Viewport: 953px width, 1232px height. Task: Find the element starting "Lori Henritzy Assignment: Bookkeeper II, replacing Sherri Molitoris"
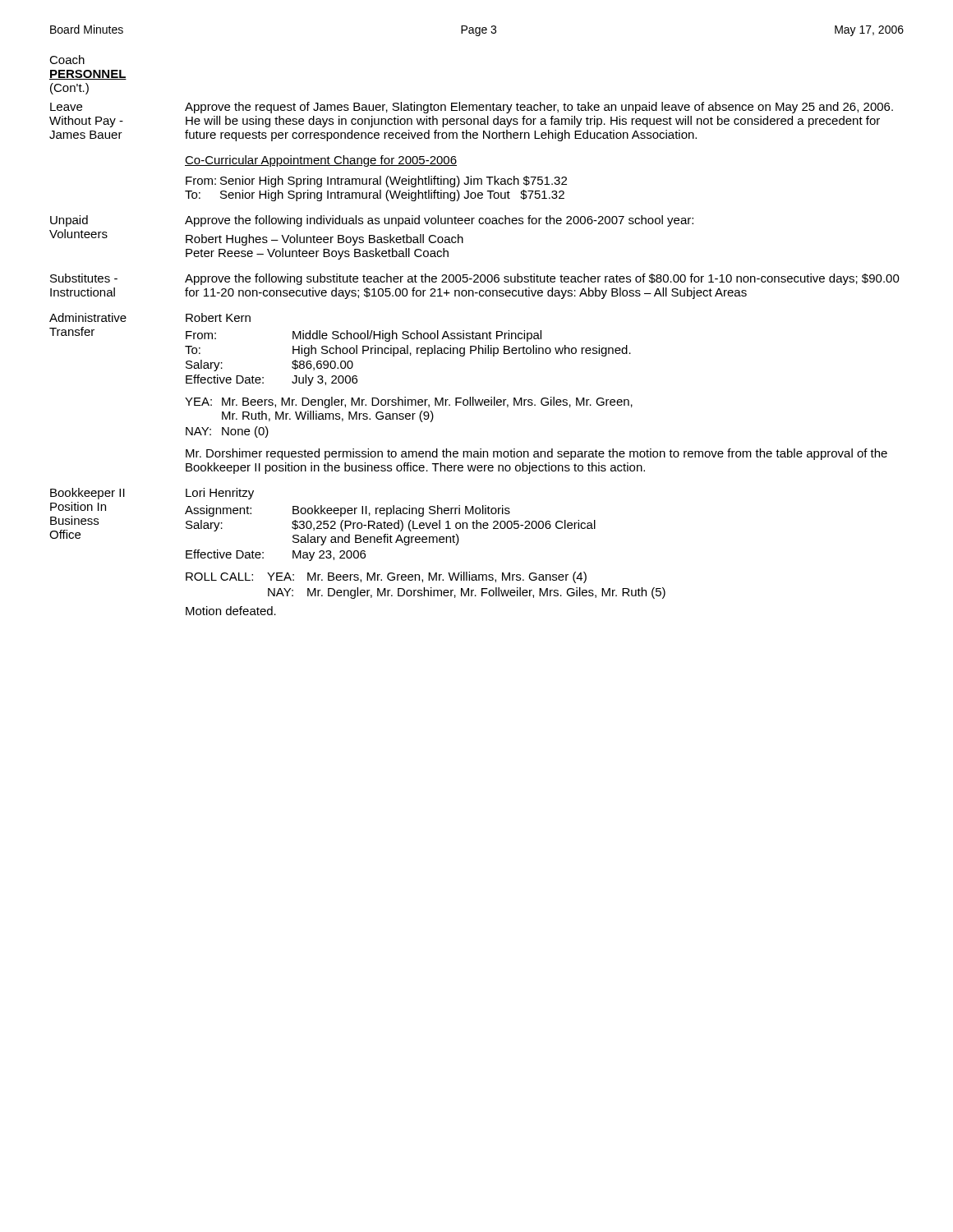[220, 494]
